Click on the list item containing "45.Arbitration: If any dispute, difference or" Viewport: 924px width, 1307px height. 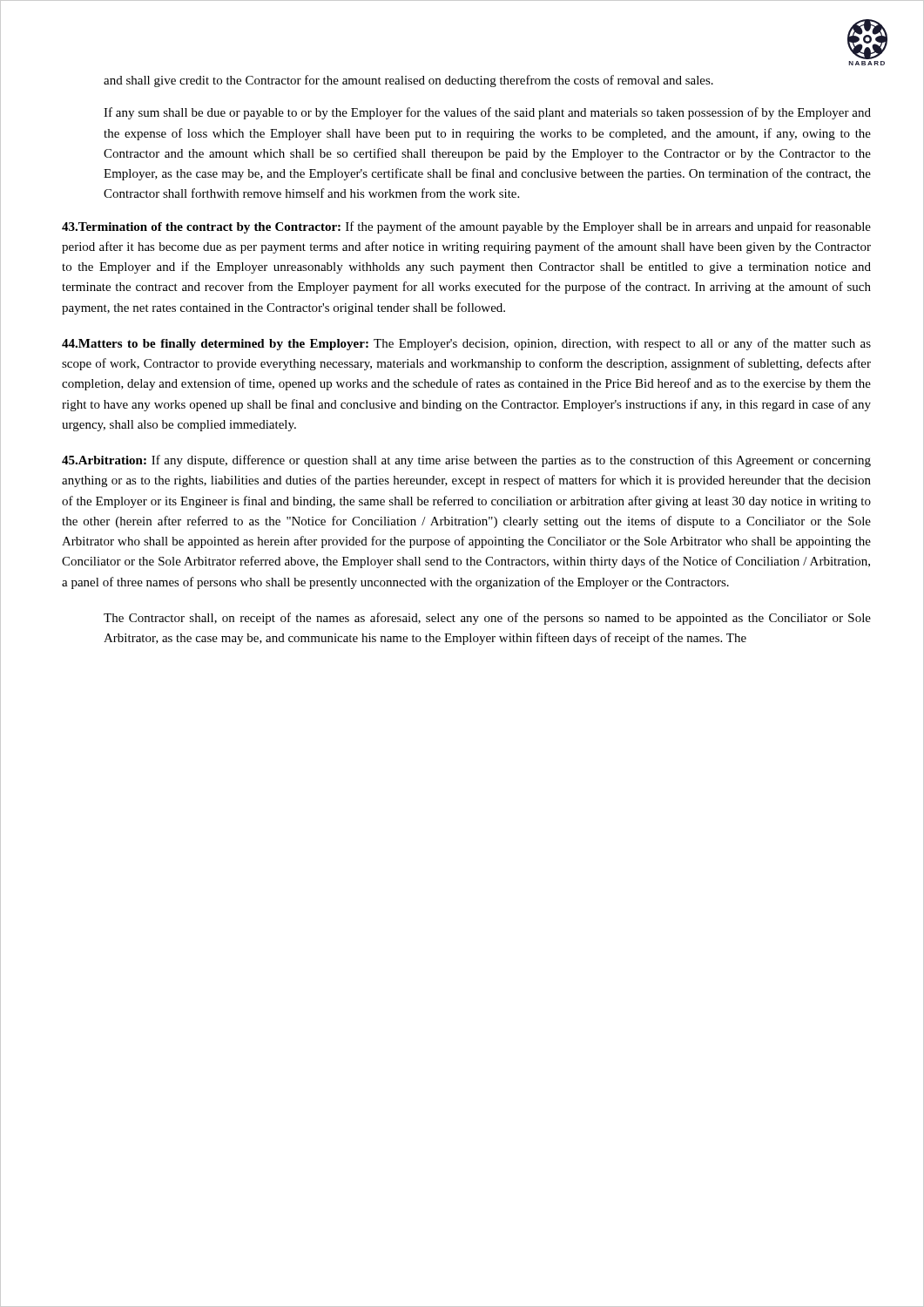click(x=466, y=521)
